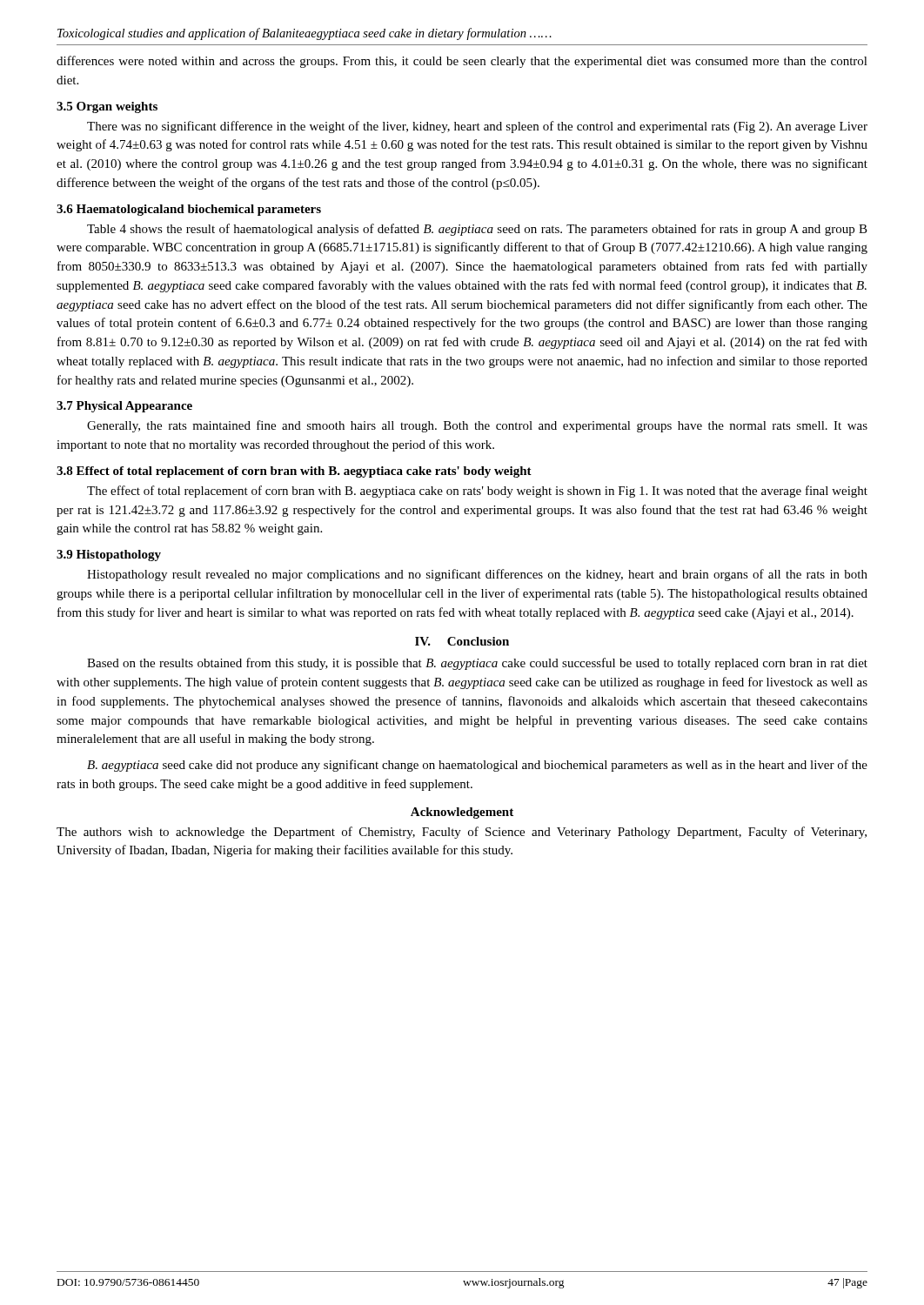Image resolution: width=924 pixels, height=1305 pixels.
Task: Locate the block of text that opens with "Histopathology result revealed no major complications"
Action: (462, 593)
